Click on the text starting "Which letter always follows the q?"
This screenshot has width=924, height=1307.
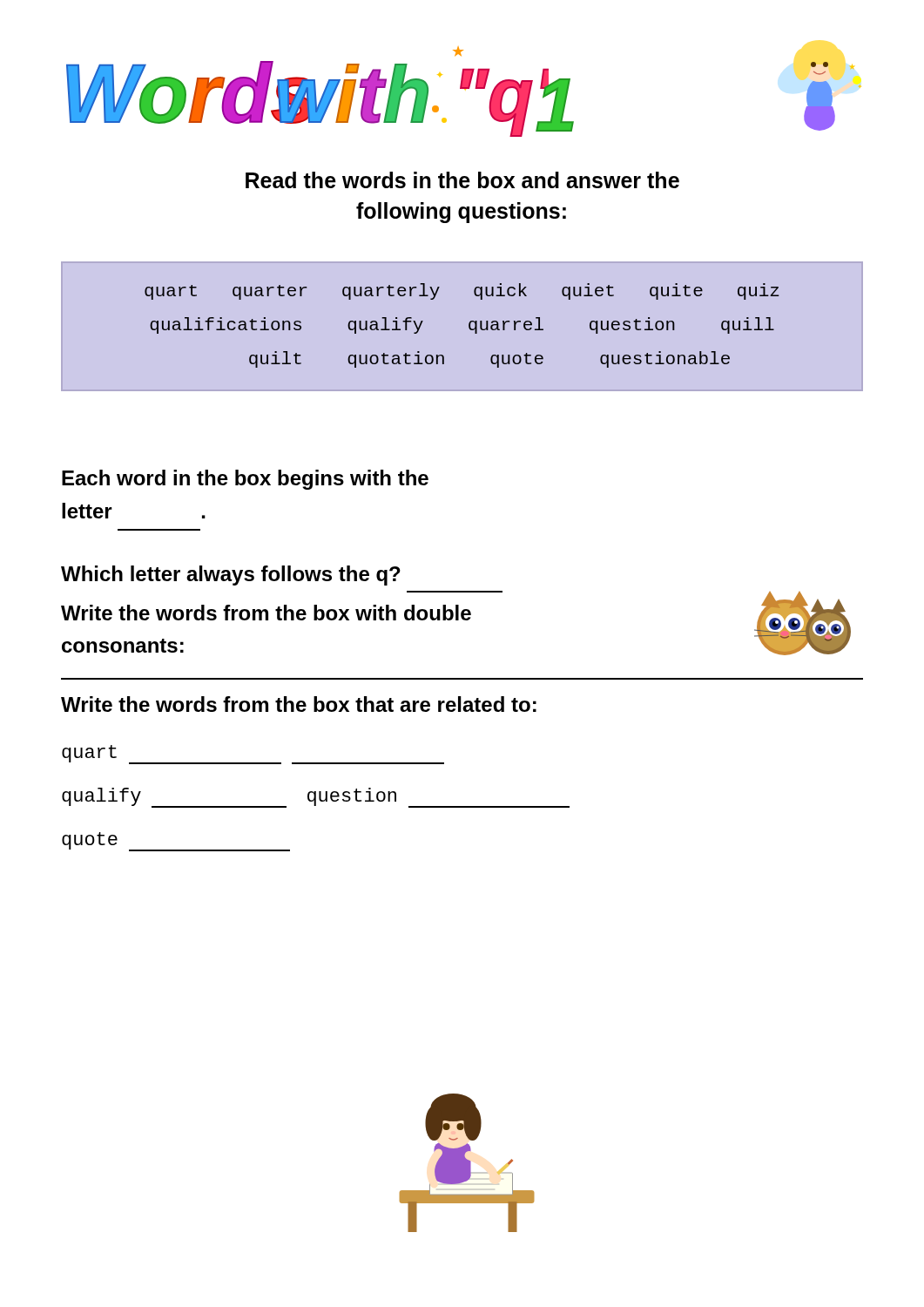(282, 574)
